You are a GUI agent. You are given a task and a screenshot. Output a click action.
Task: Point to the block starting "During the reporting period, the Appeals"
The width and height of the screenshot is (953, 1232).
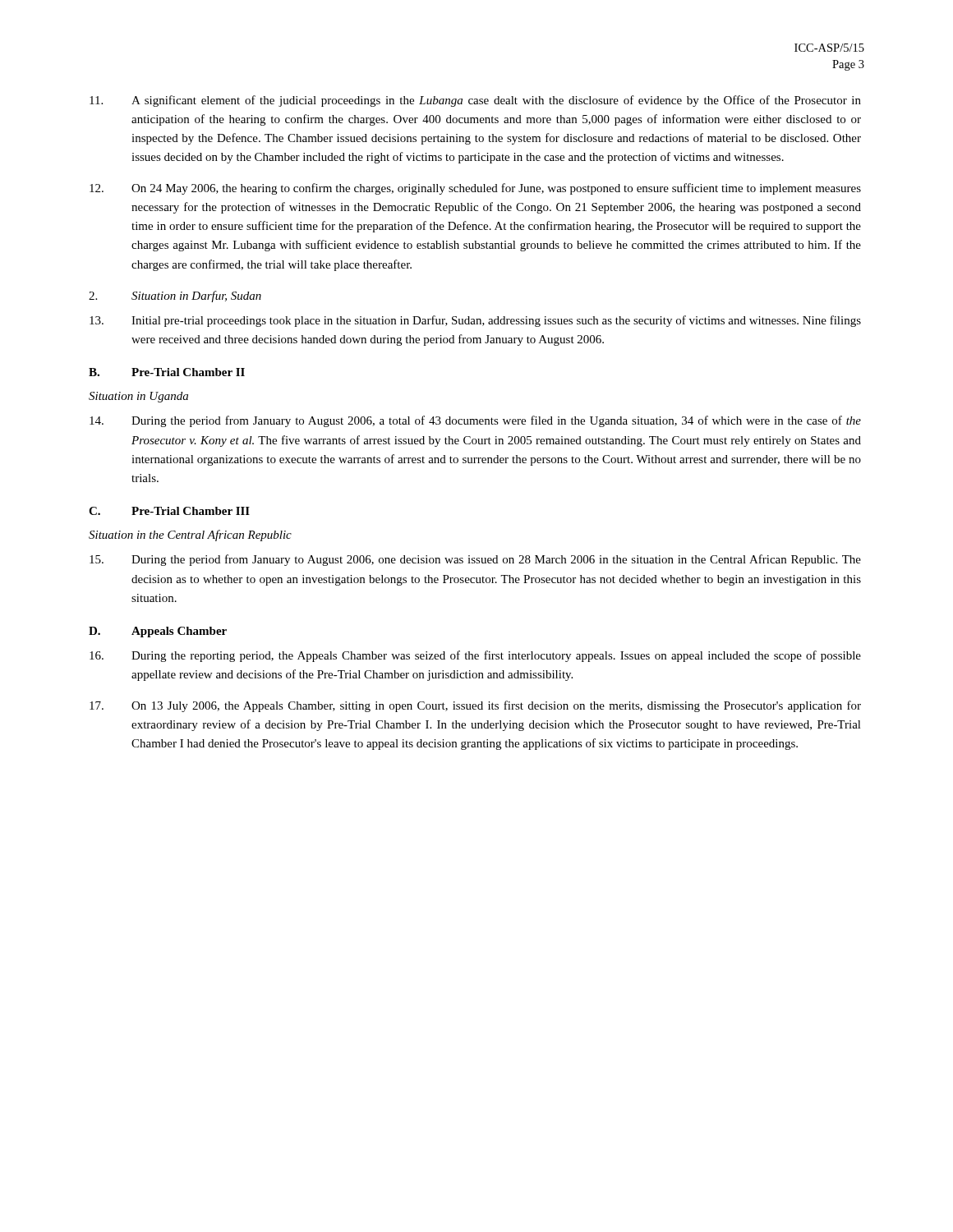(x=476, y=666)
